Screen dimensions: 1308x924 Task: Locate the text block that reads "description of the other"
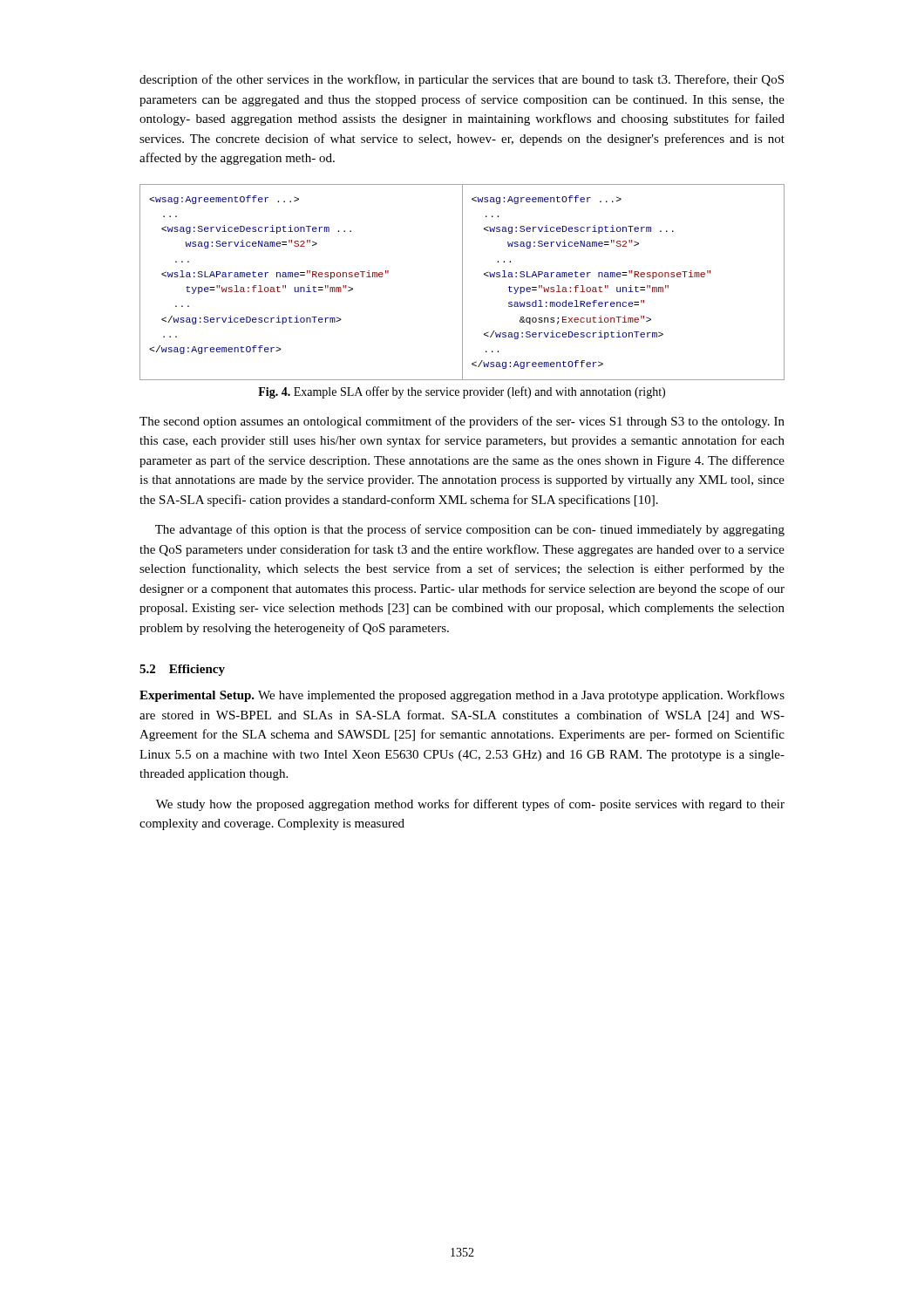462,119
